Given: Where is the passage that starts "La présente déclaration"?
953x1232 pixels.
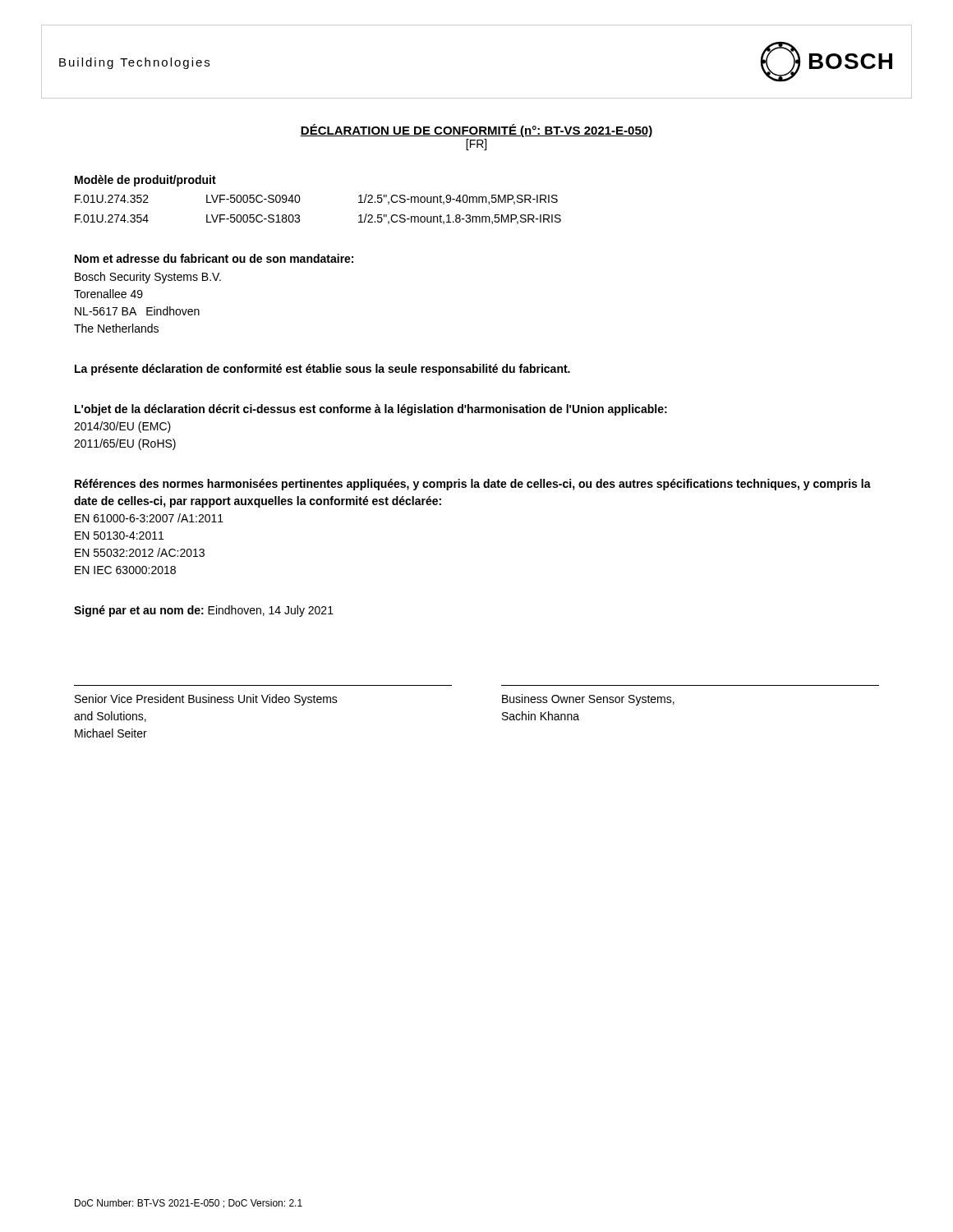Looking at the screenshot, I should pyautogui.click(x=476, y=369).
